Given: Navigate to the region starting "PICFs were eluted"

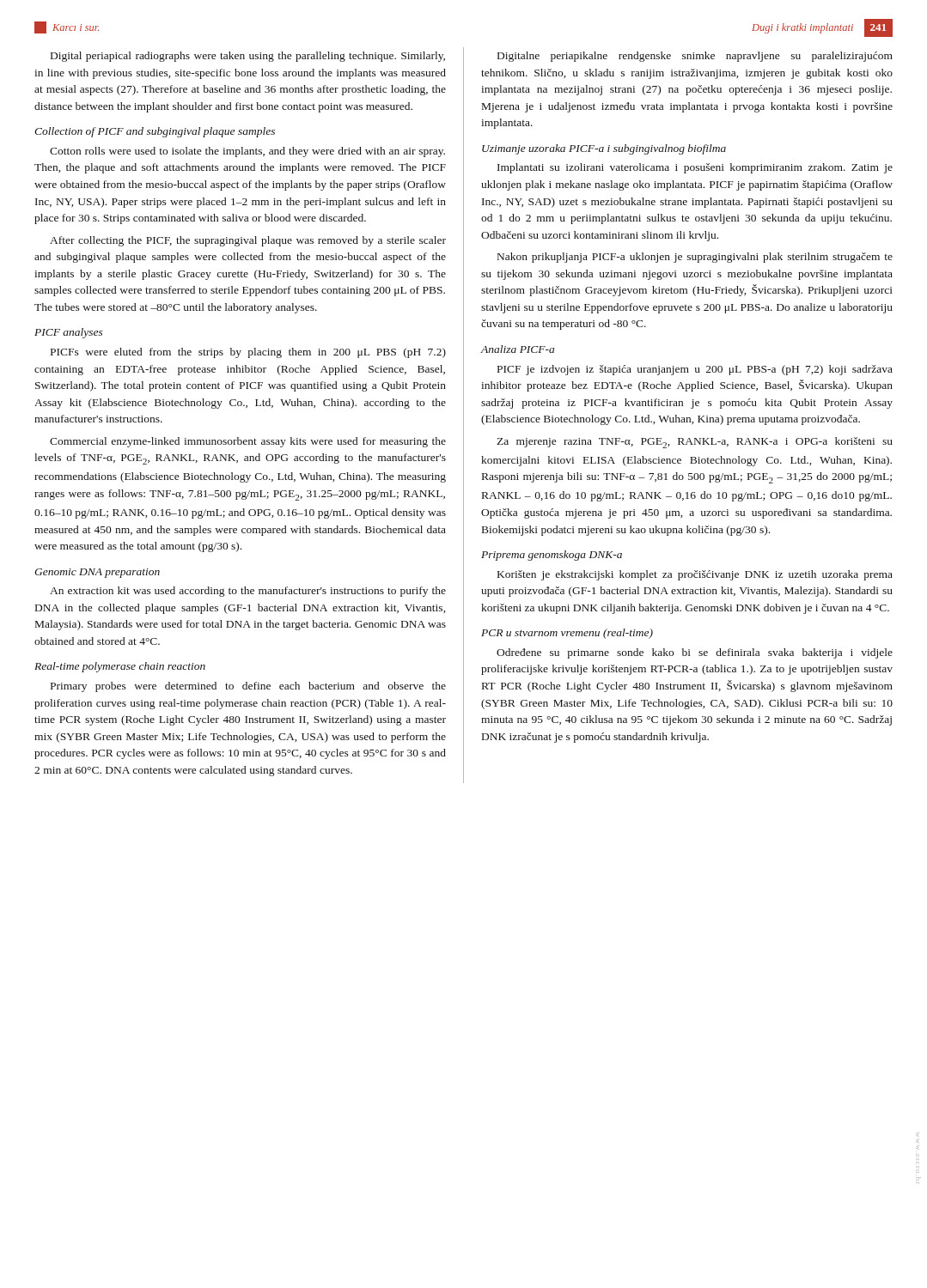Looking at the screenshot, I should pos(240,385).
